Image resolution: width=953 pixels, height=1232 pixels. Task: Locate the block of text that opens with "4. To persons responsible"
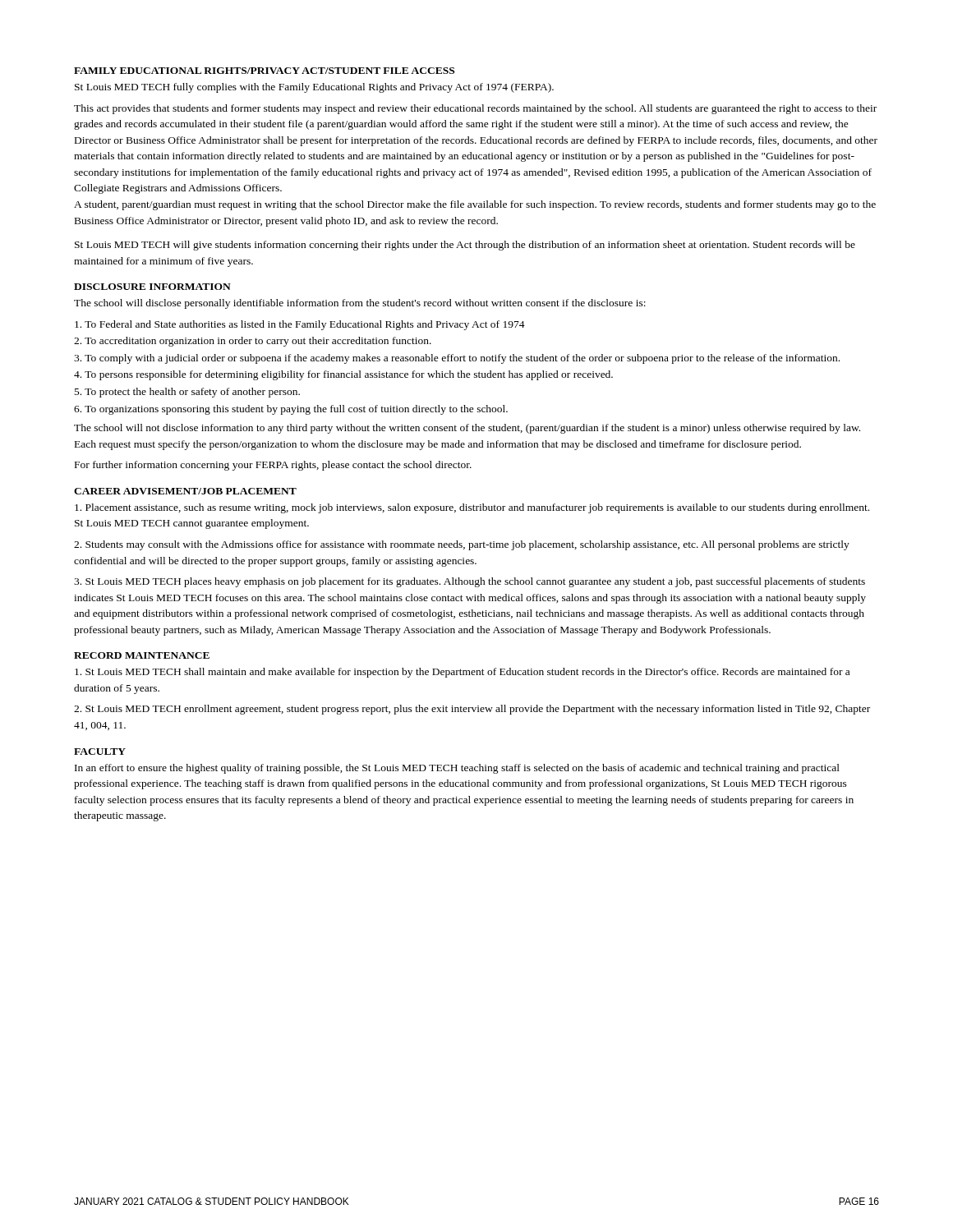[x=344, y=375]
